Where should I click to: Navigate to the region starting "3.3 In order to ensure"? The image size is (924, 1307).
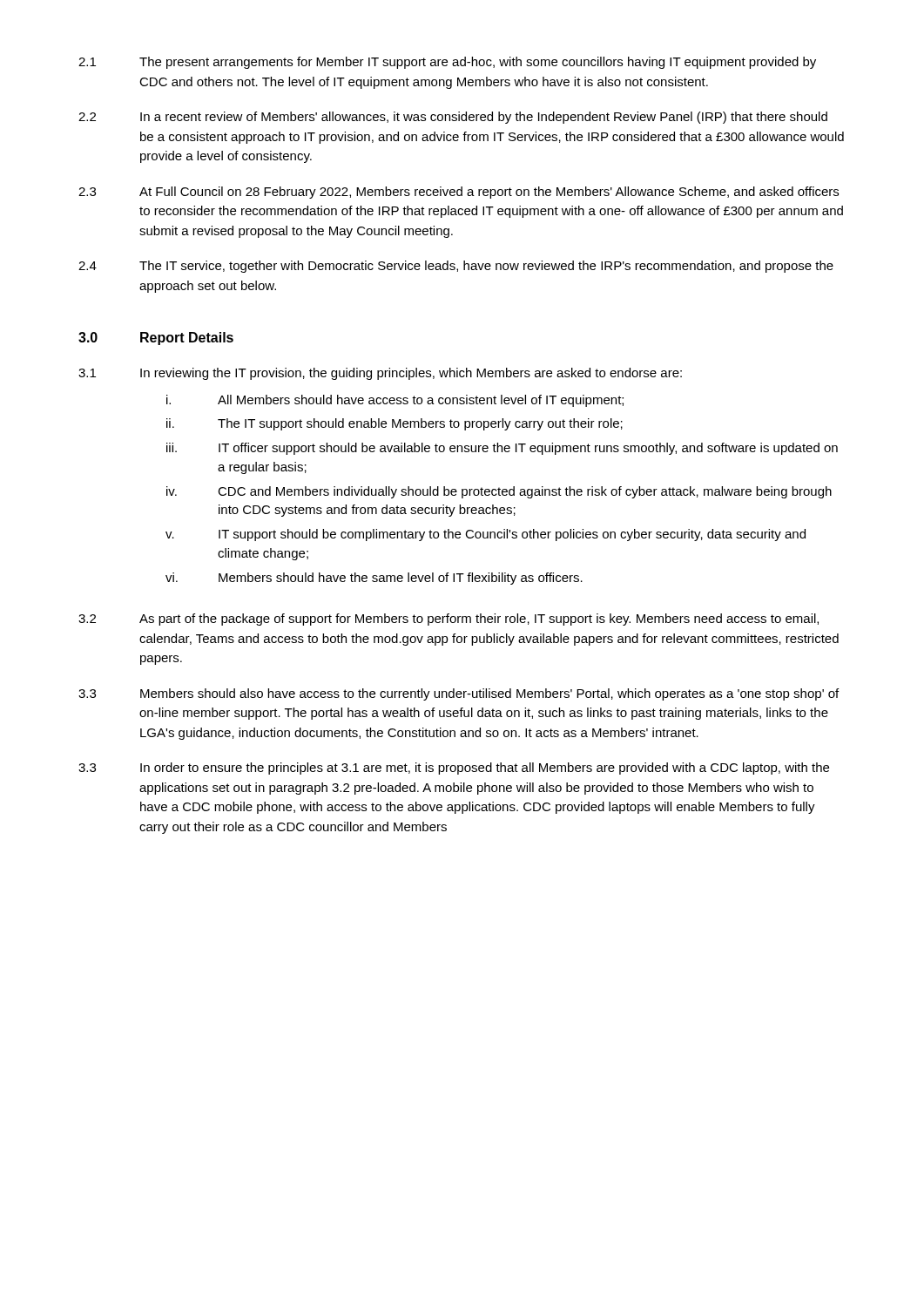point(462,798)
